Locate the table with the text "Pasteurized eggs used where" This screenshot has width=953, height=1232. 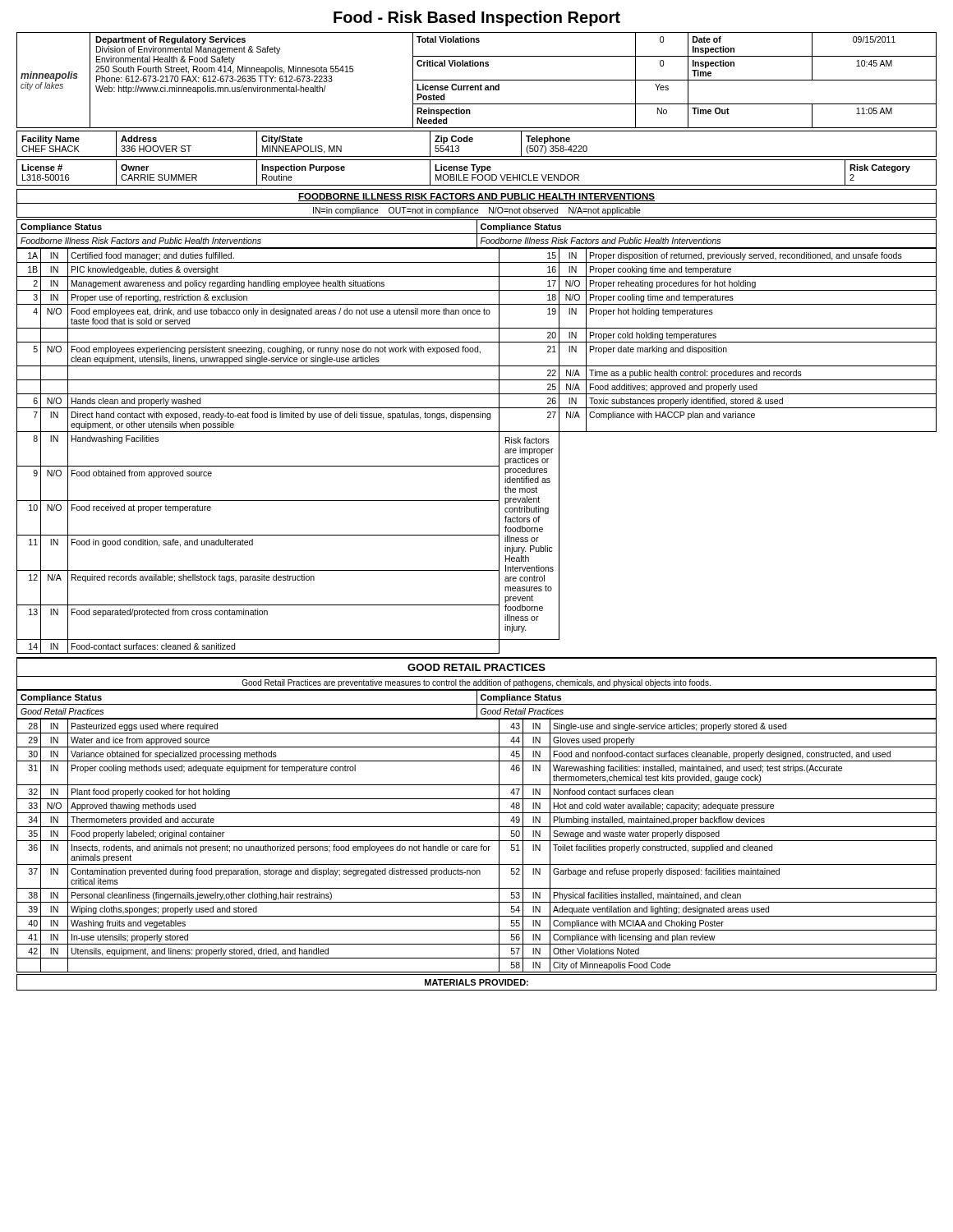point(476,846)
